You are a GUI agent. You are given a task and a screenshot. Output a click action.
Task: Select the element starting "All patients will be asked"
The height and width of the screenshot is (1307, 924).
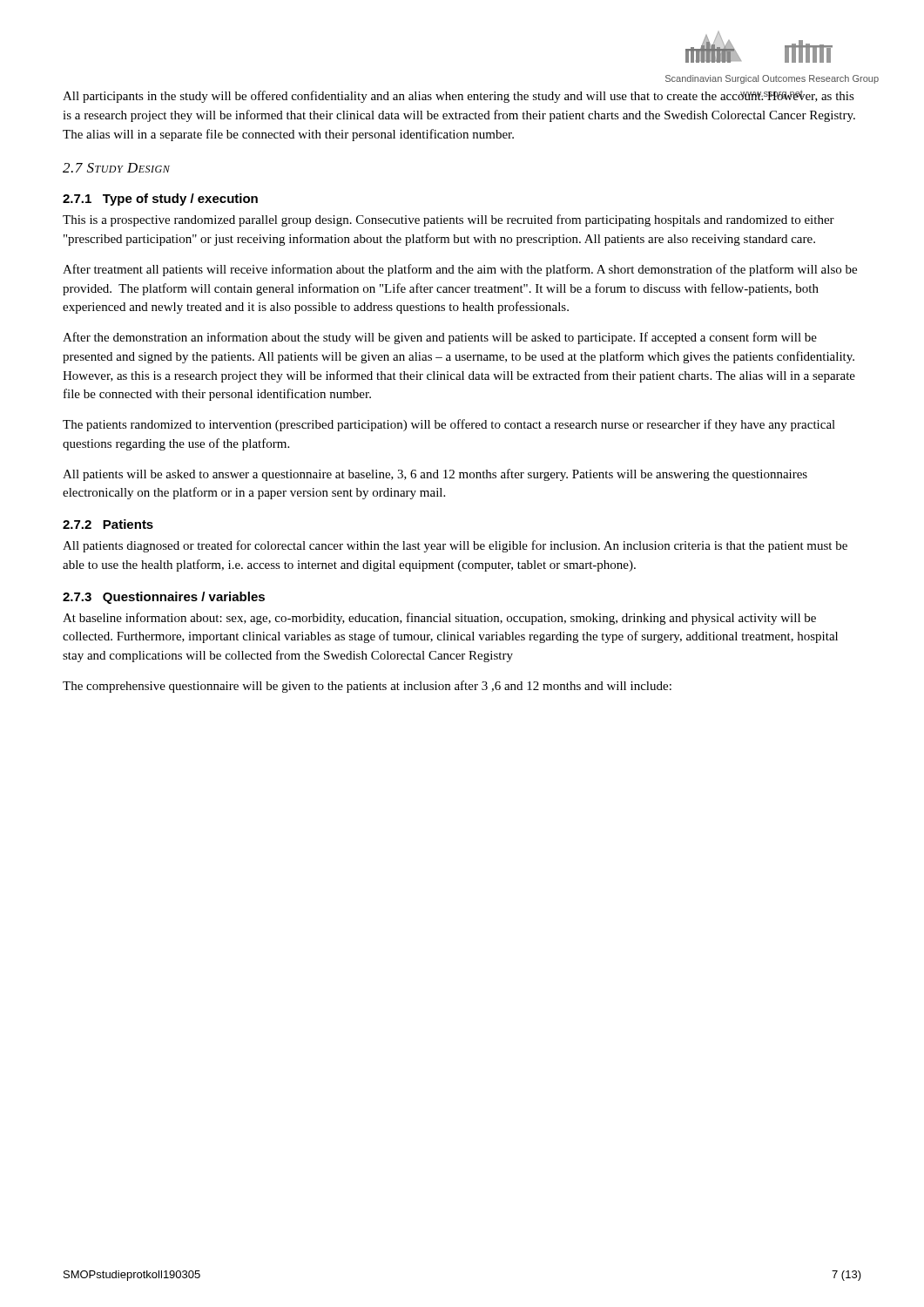(x=462, y=484)
